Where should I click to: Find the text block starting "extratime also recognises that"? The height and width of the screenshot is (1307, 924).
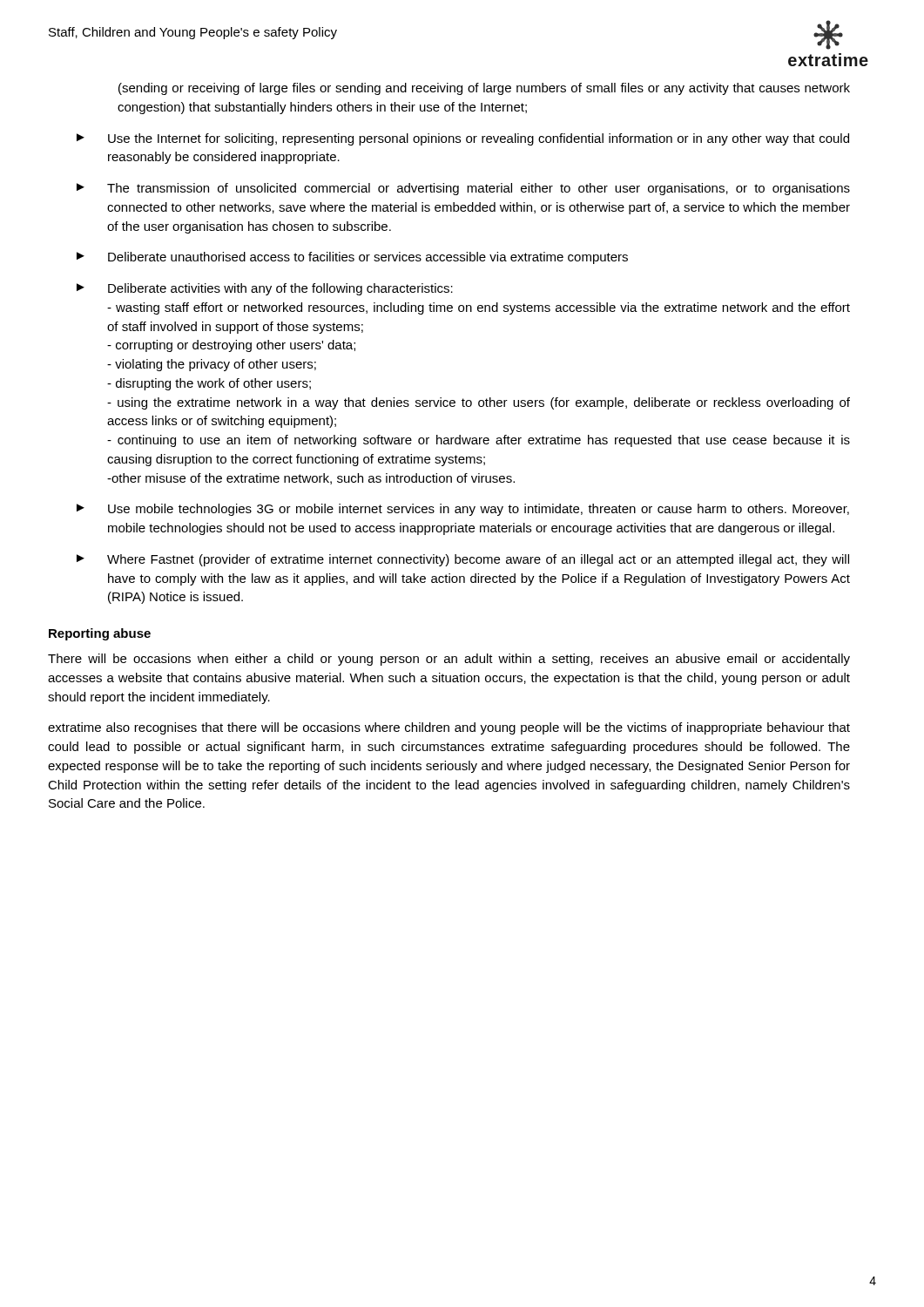pyautogui.click(x=449, y=765)
